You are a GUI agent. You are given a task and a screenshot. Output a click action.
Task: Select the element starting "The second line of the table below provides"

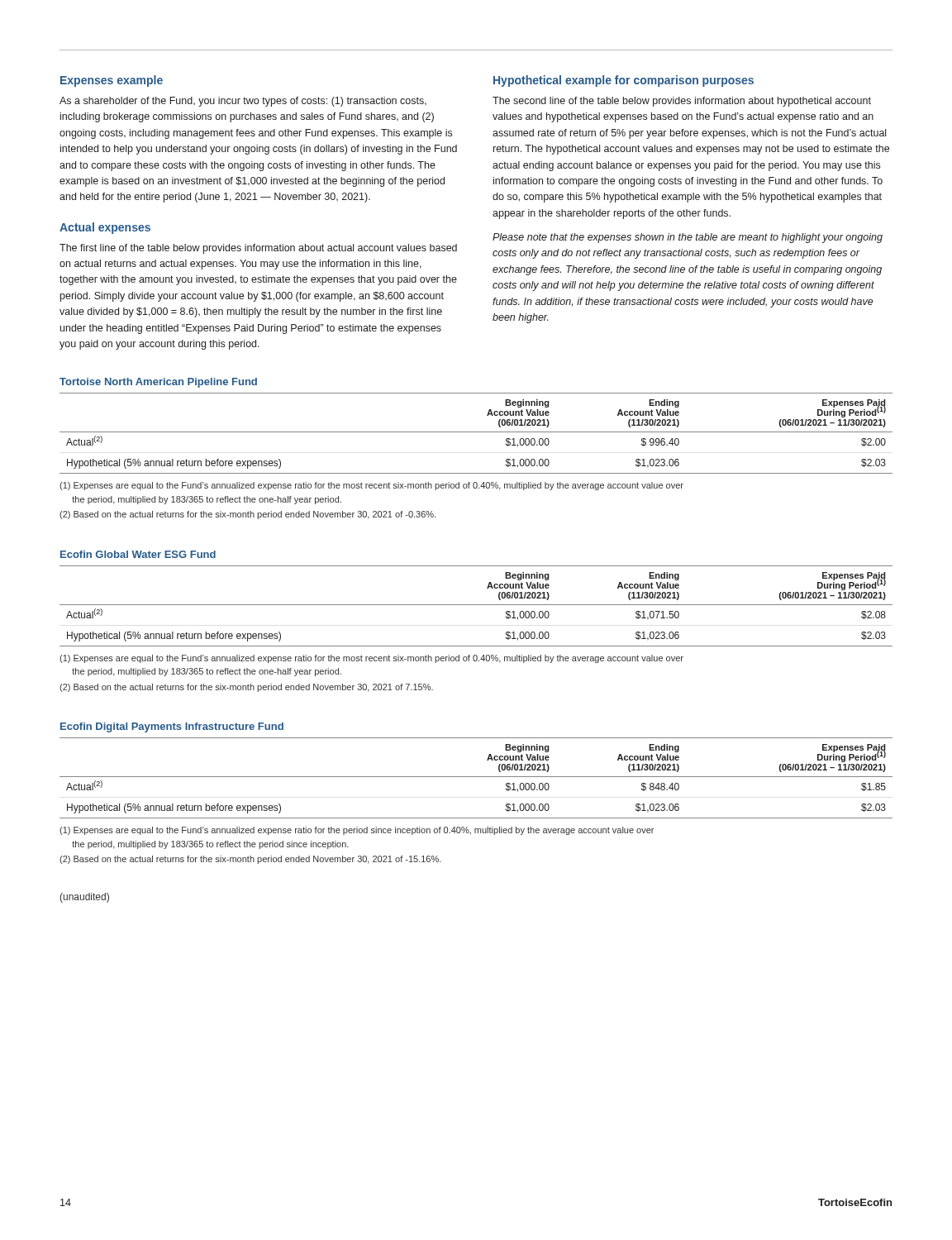(x=691, y=157)
